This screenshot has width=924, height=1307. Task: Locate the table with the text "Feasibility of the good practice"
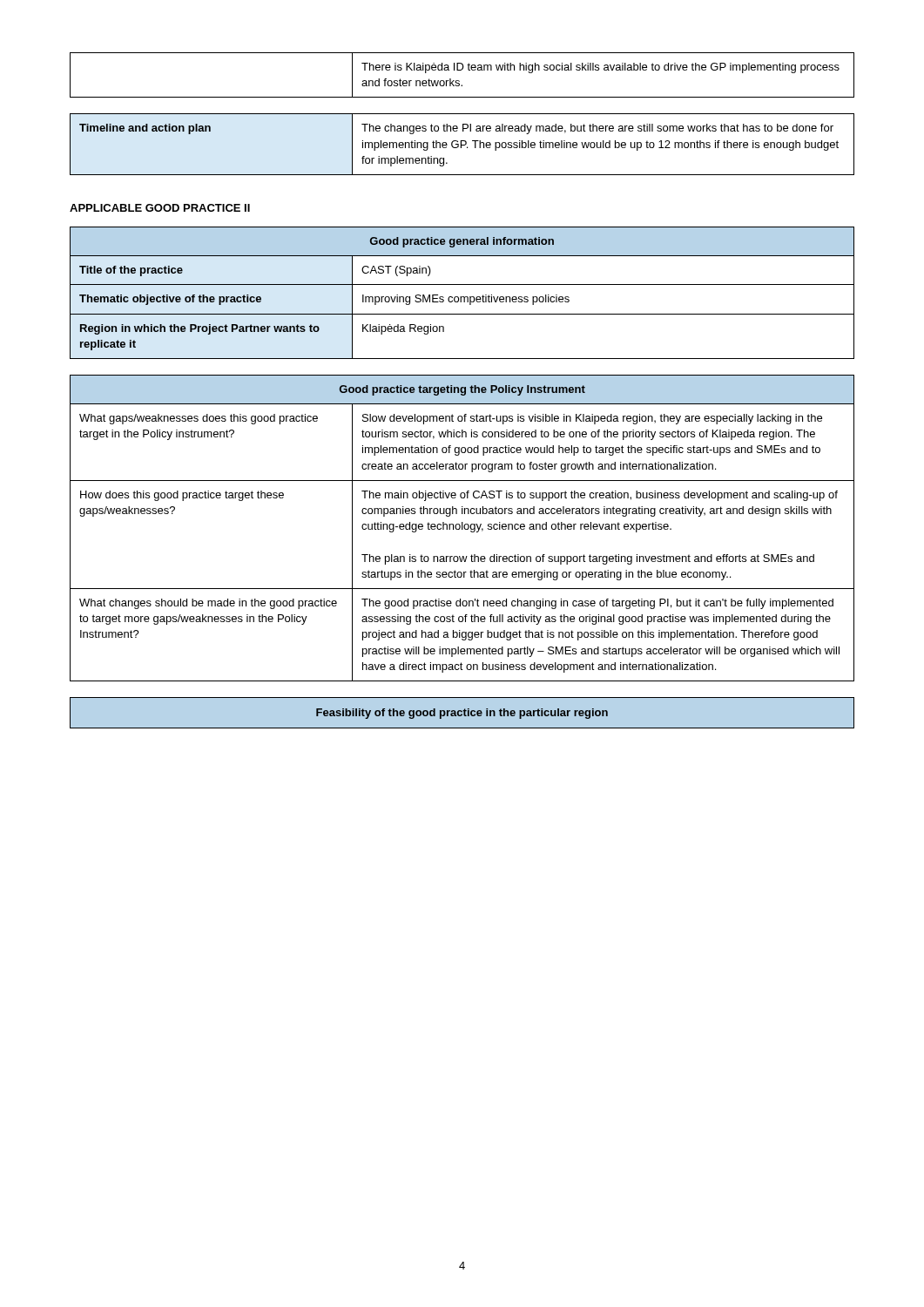click(x=462, y=713)
